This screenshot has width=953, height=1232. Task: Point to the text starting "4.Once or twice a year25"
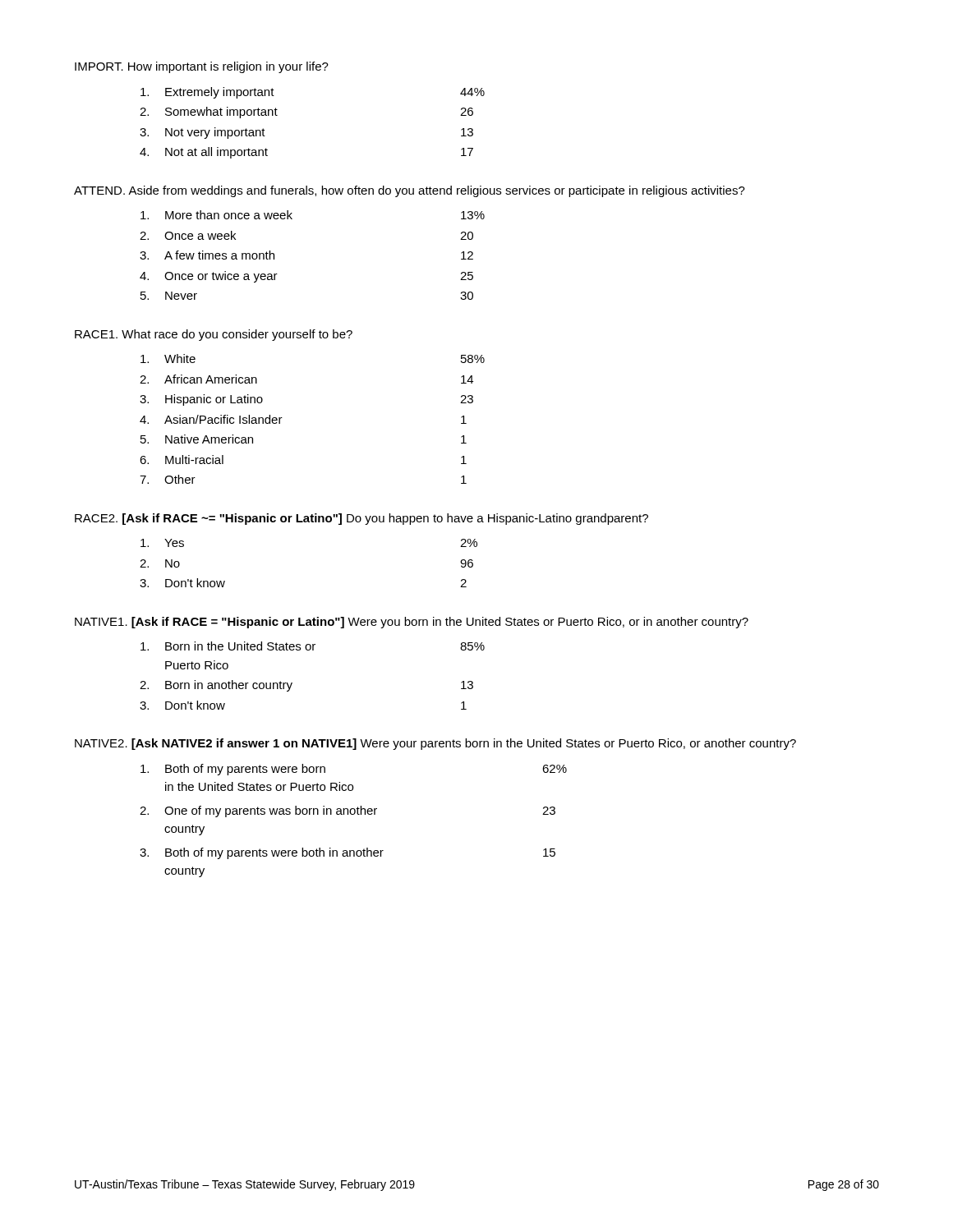(218, 276)
